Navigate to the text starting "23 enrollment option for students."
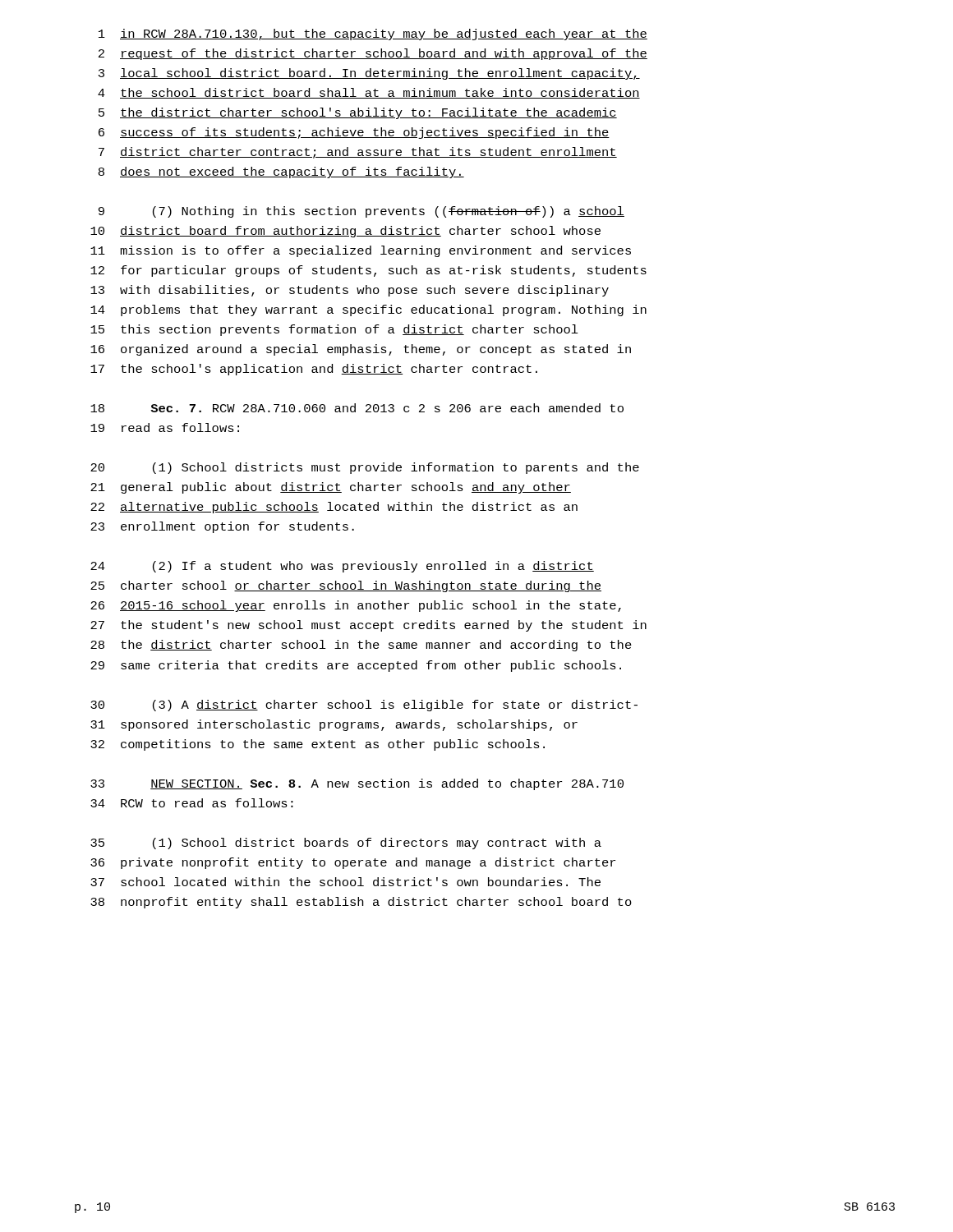Image resolution: width=953 pixels, height=1232 pixels. click(222, 527)
